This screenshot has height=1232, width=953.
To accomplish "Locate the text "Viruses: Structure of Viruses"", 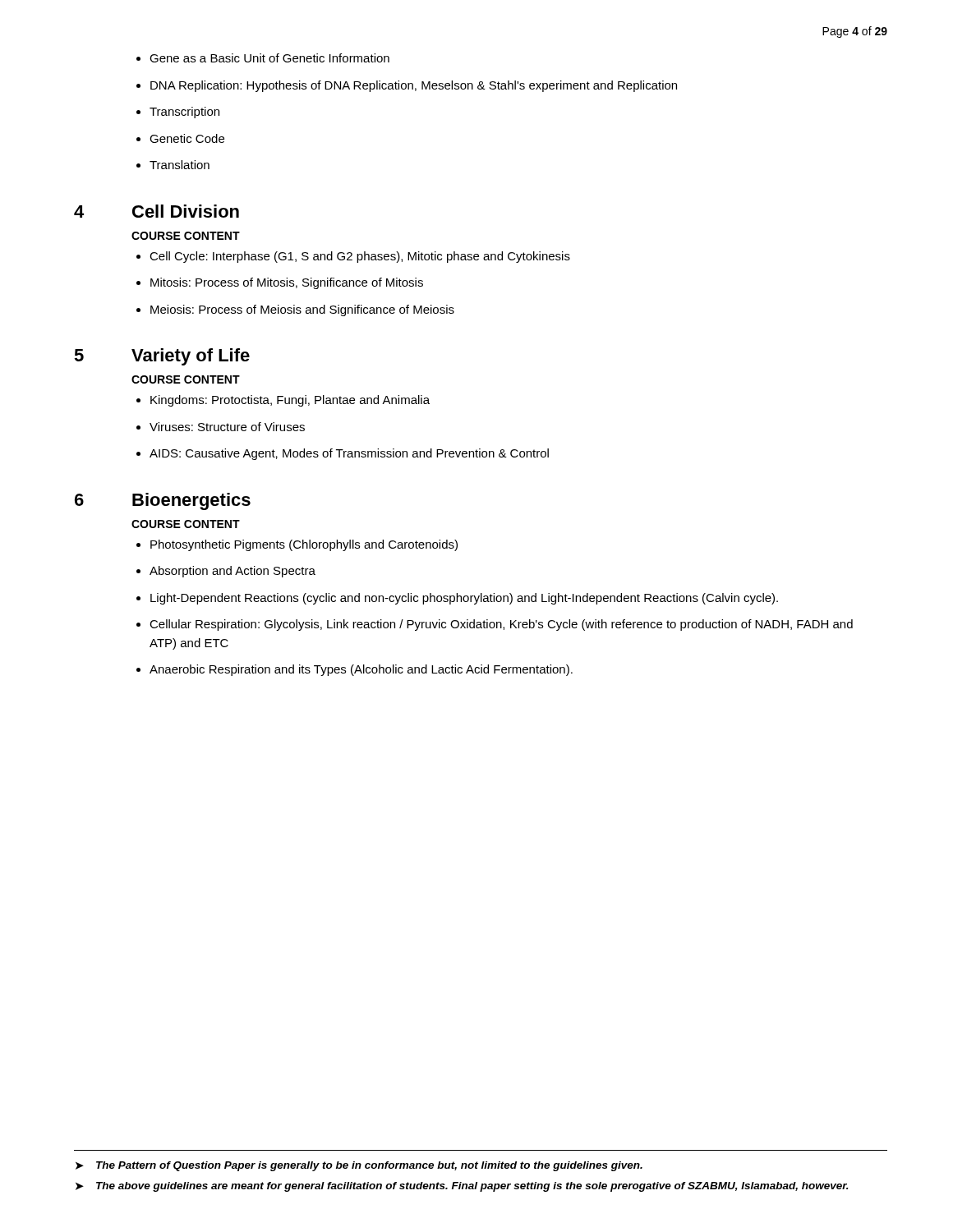I will (x=227, y=426).
